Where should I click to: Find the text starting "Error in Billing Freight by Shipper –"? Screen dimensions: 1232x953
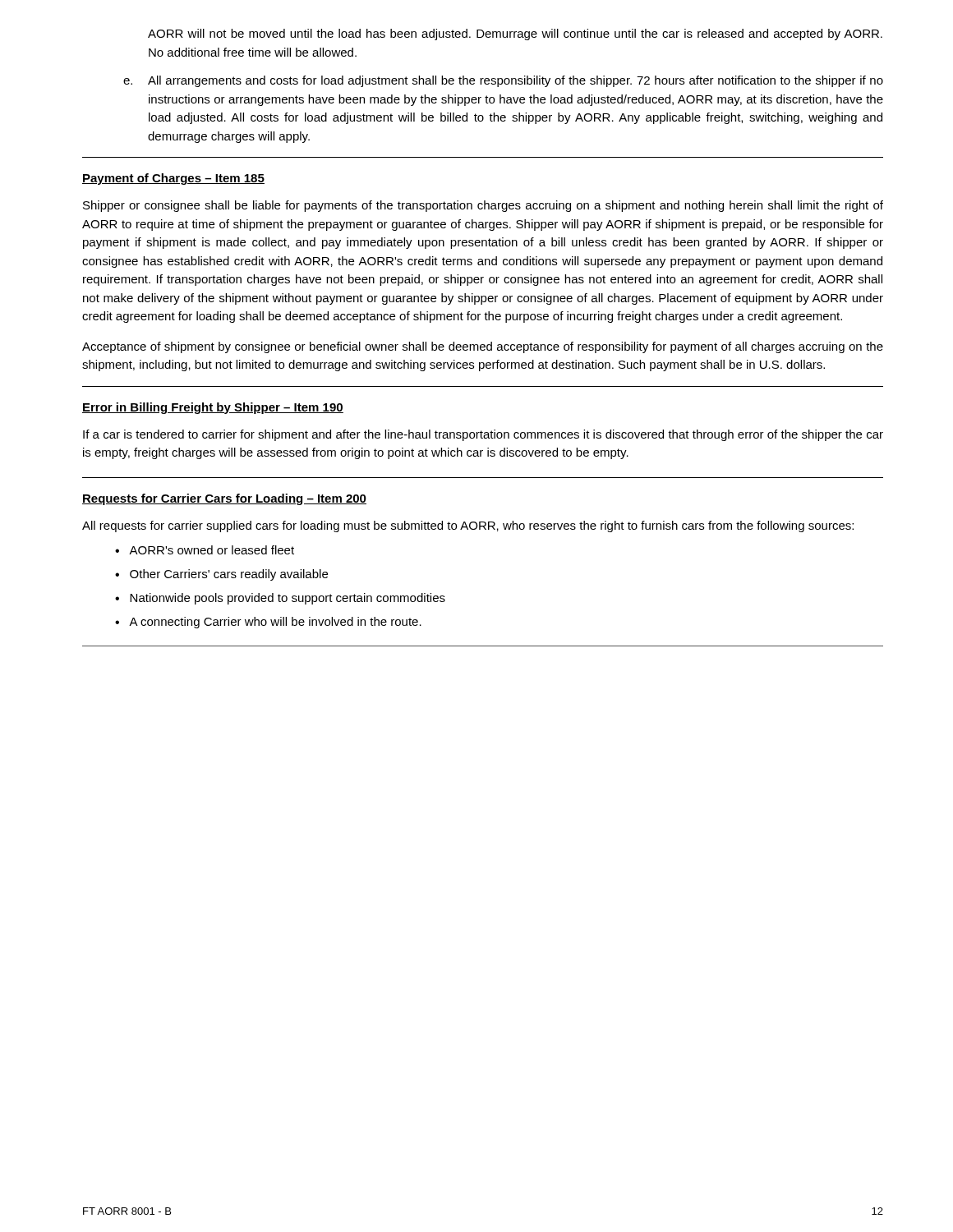[x=213, y=407]
